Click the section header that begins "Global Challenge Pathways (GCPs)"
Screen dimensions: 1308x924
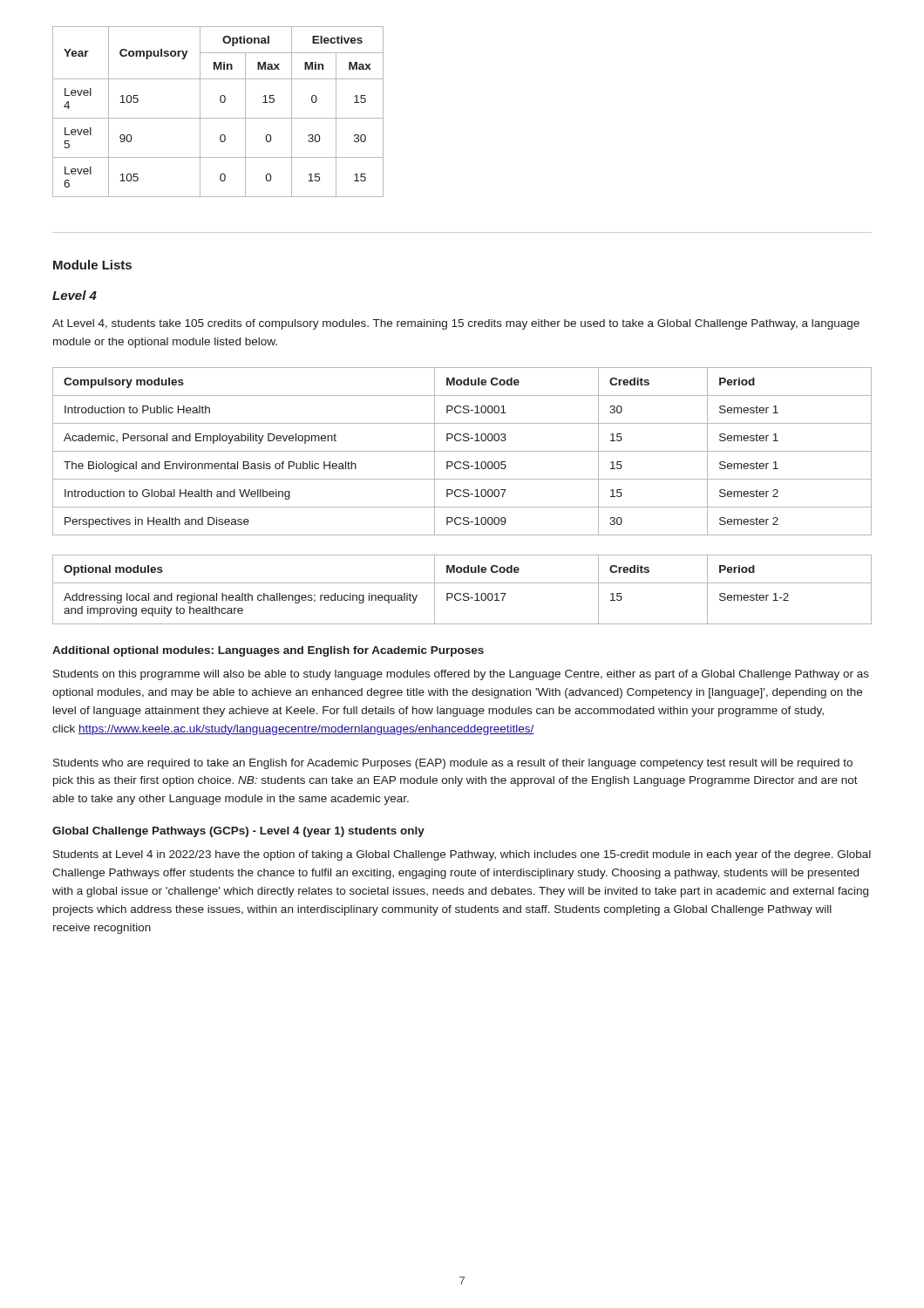coord(238,831)
